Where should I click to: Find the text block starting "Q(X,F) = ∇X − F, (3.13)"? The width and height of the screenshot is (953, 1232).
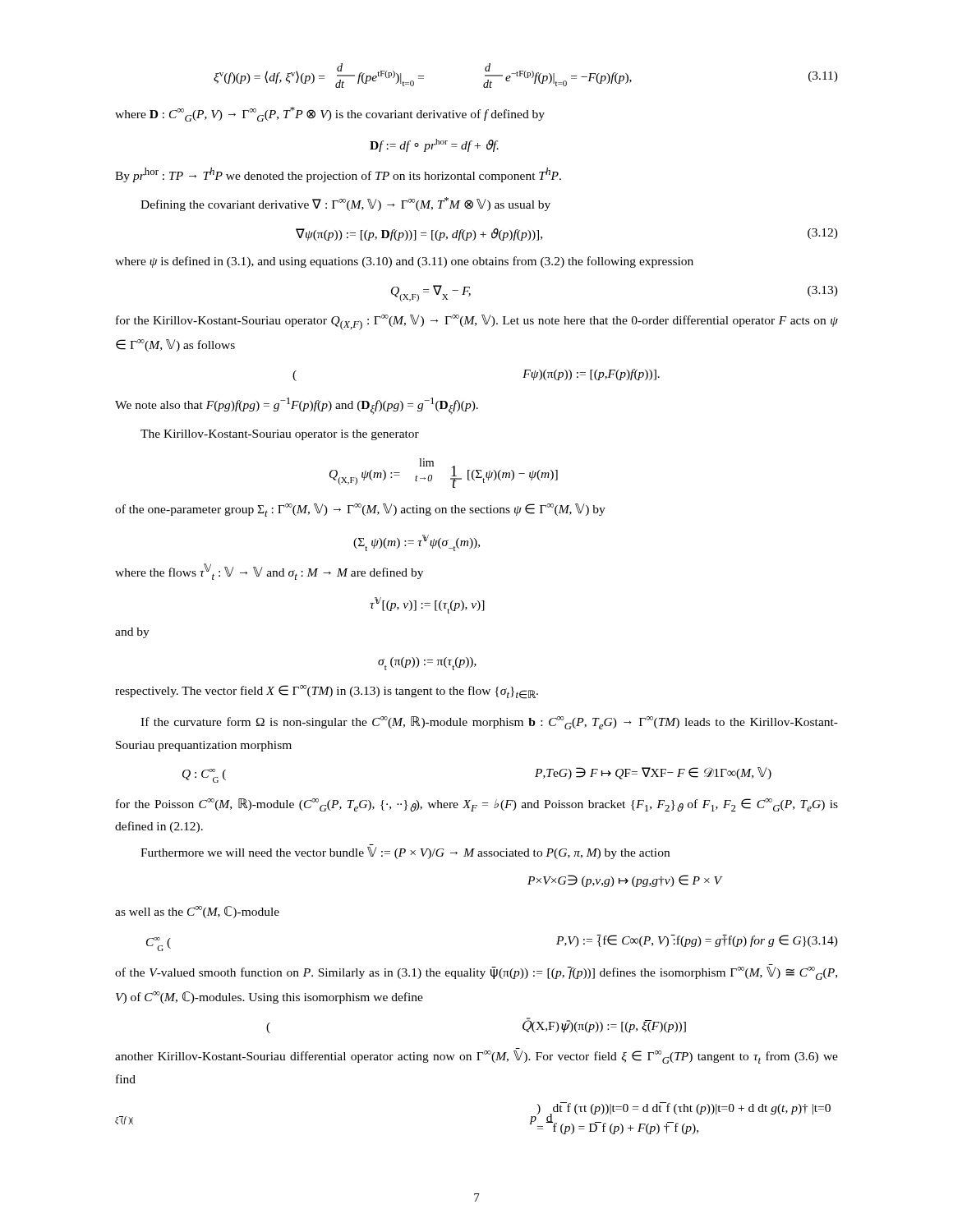click(x=439, y=293)
